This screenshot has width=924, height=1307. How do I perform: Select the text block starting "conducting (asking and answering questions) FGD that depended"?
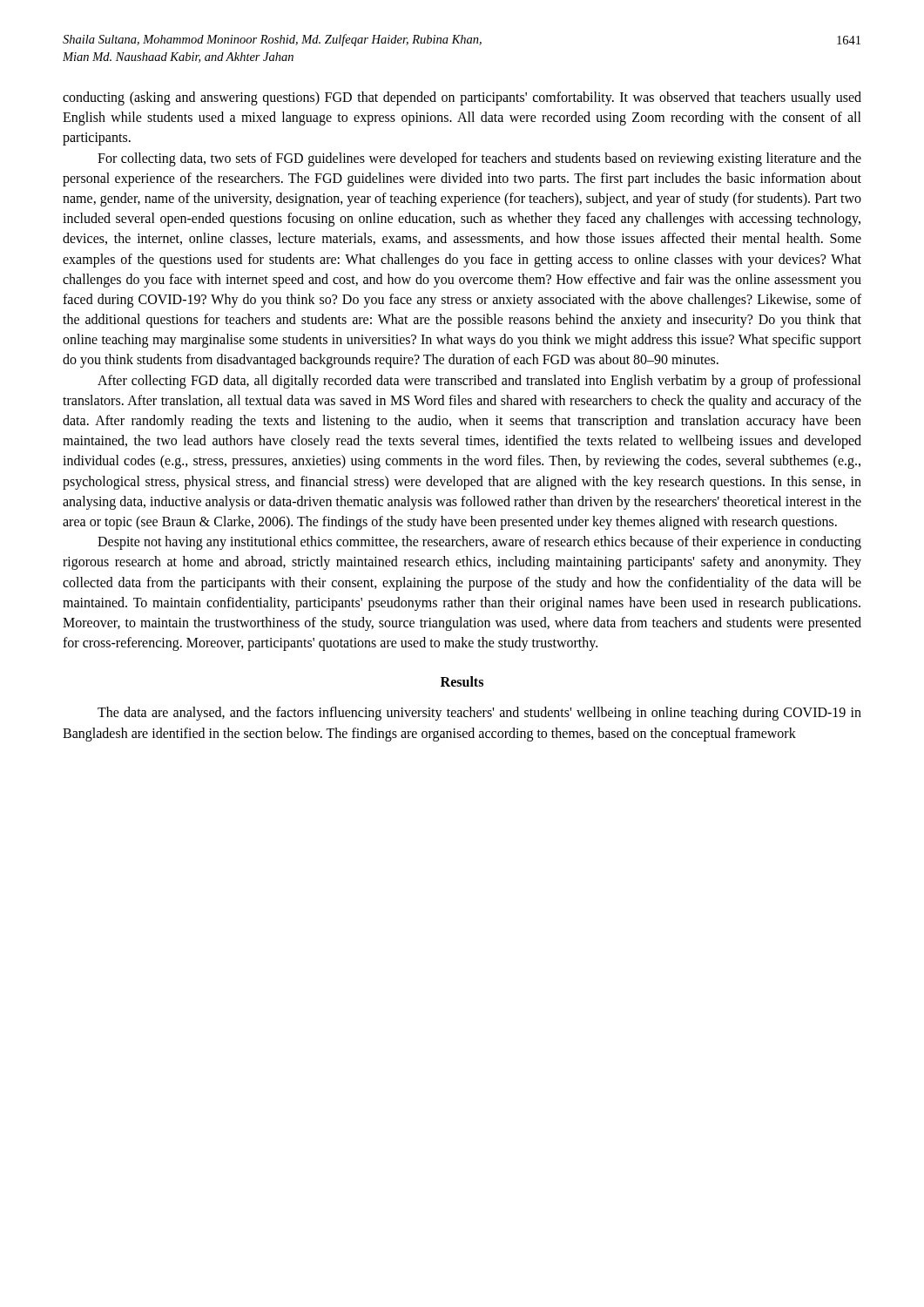pos(462,117)
